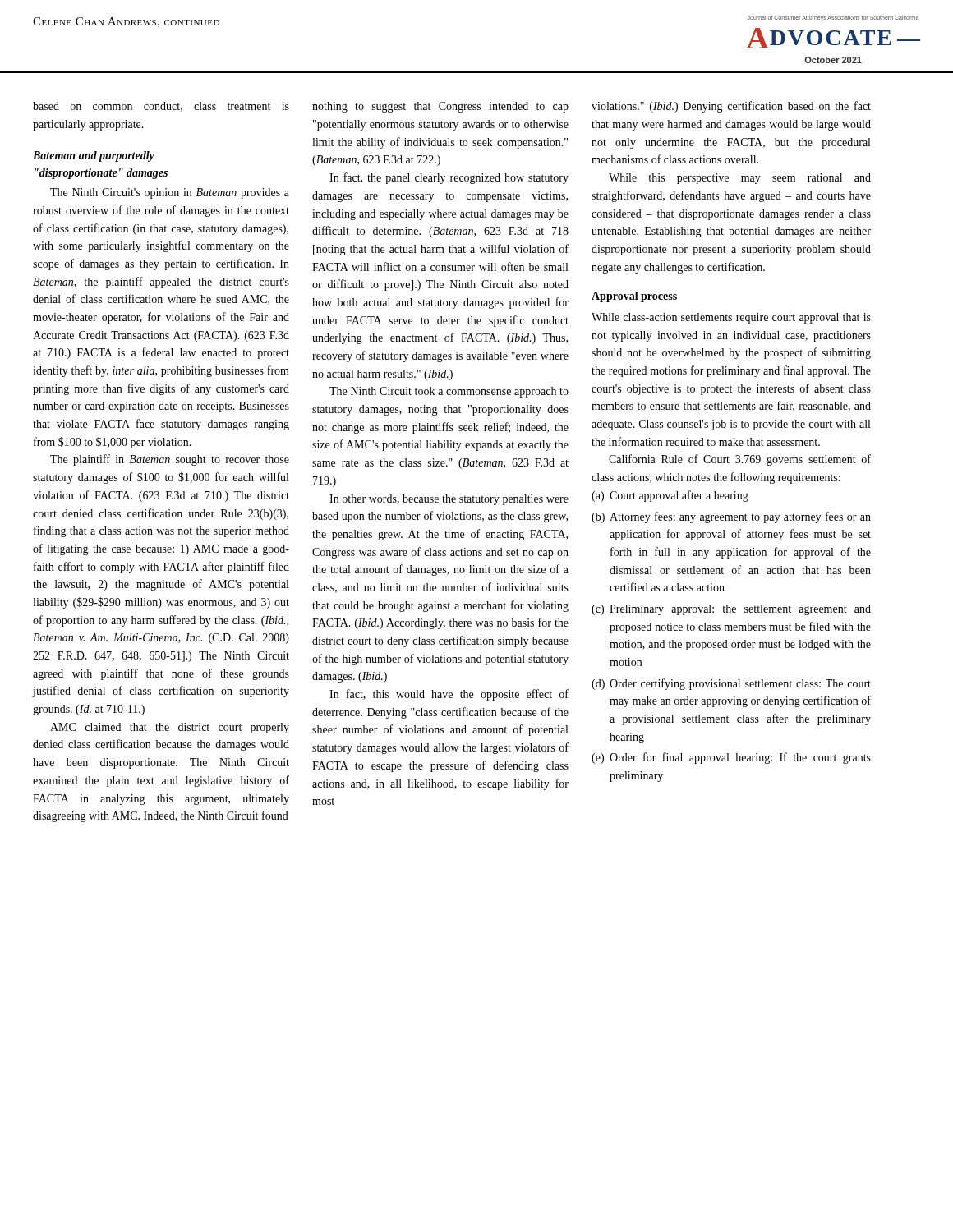The width and height of the screenshot is (953, 1232).
Task: Find the block starting "Approval process"
Action: point(634,296)
